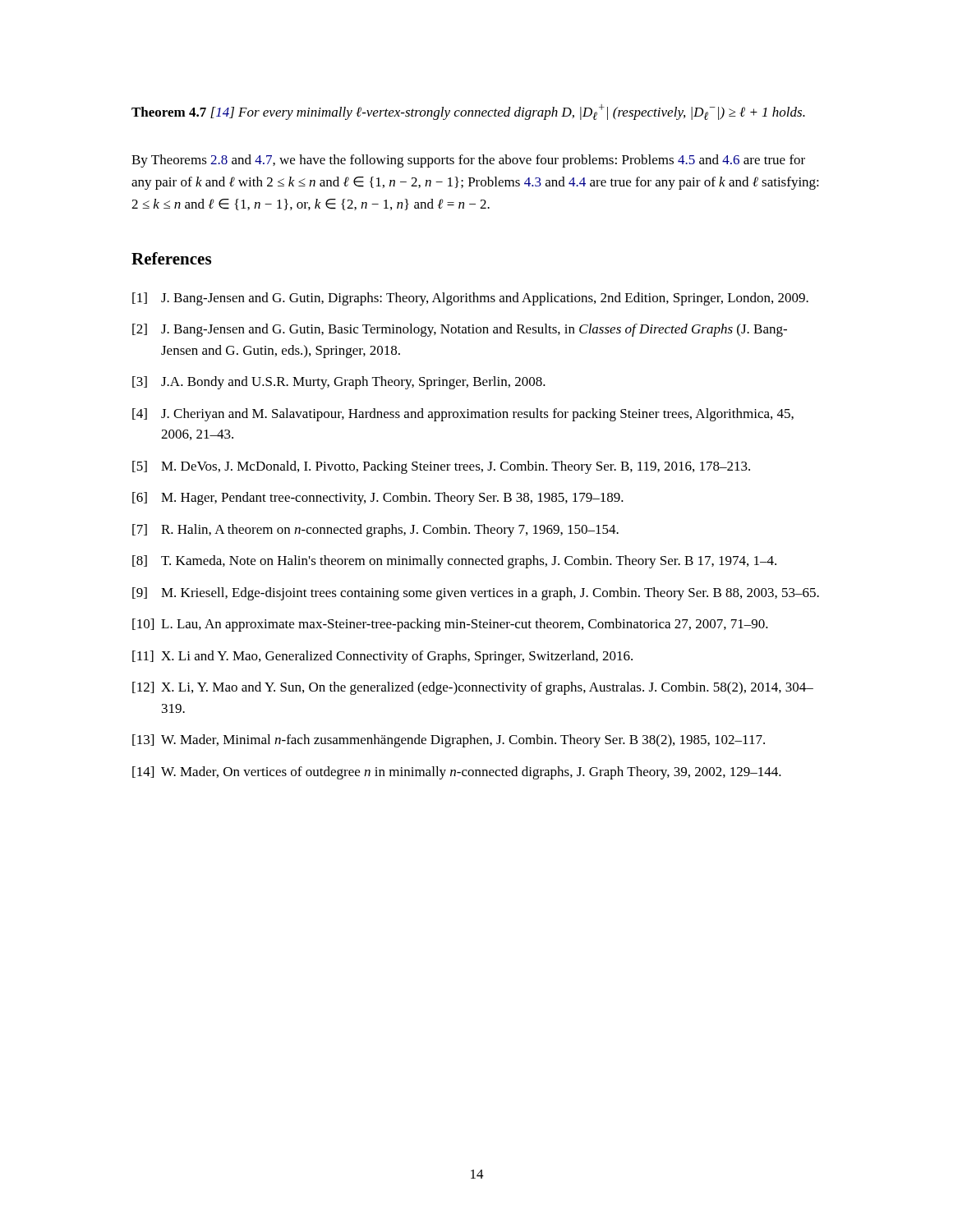The width and height of the screenshot is (953, 1232).
Task: Click on the passage starting "[8] T. Kameda, Note"
Action: pyautogui.click(x=476, y=561)
